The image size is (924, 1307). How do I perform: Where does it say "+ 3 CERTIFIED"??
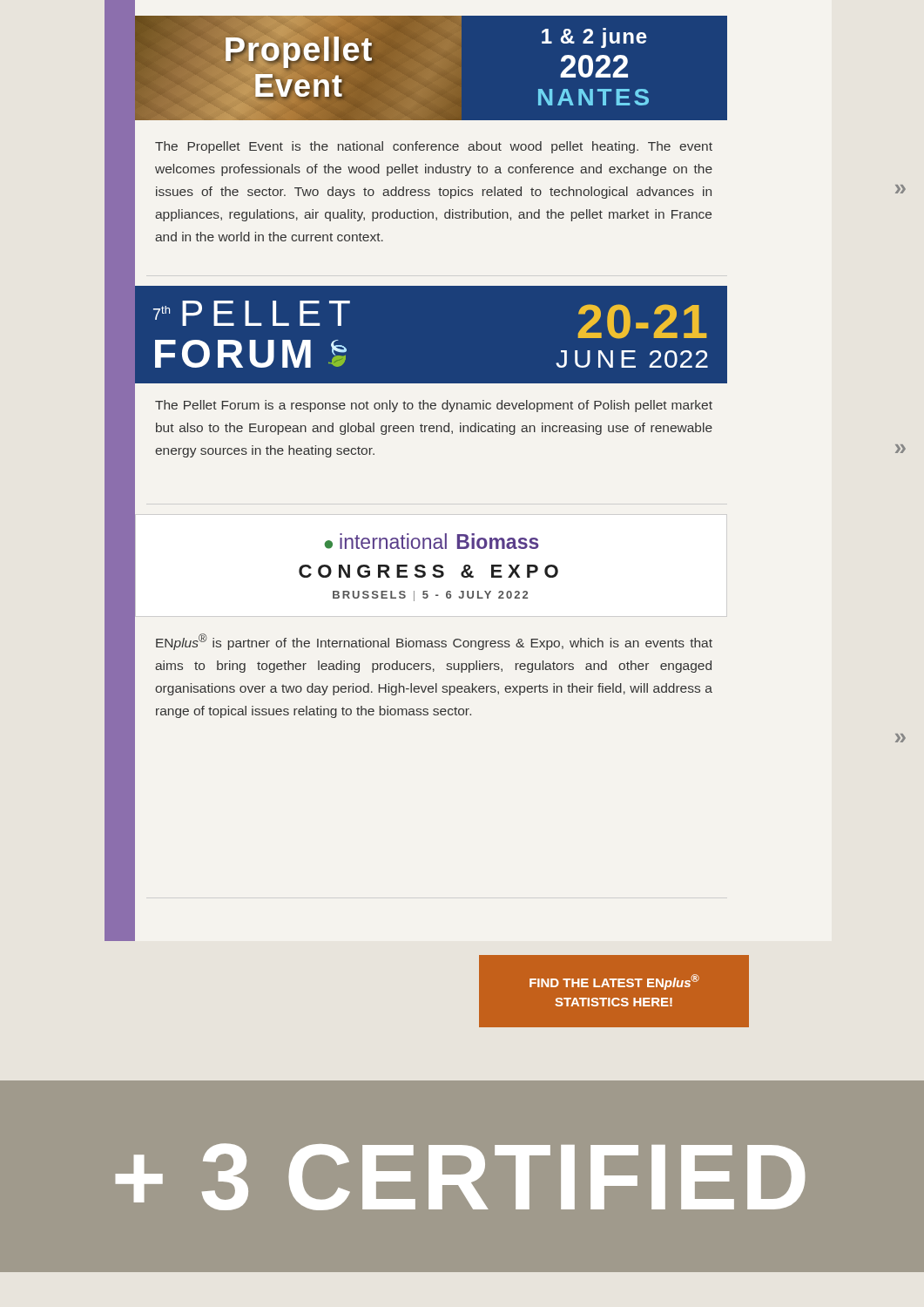[462, 1176]
